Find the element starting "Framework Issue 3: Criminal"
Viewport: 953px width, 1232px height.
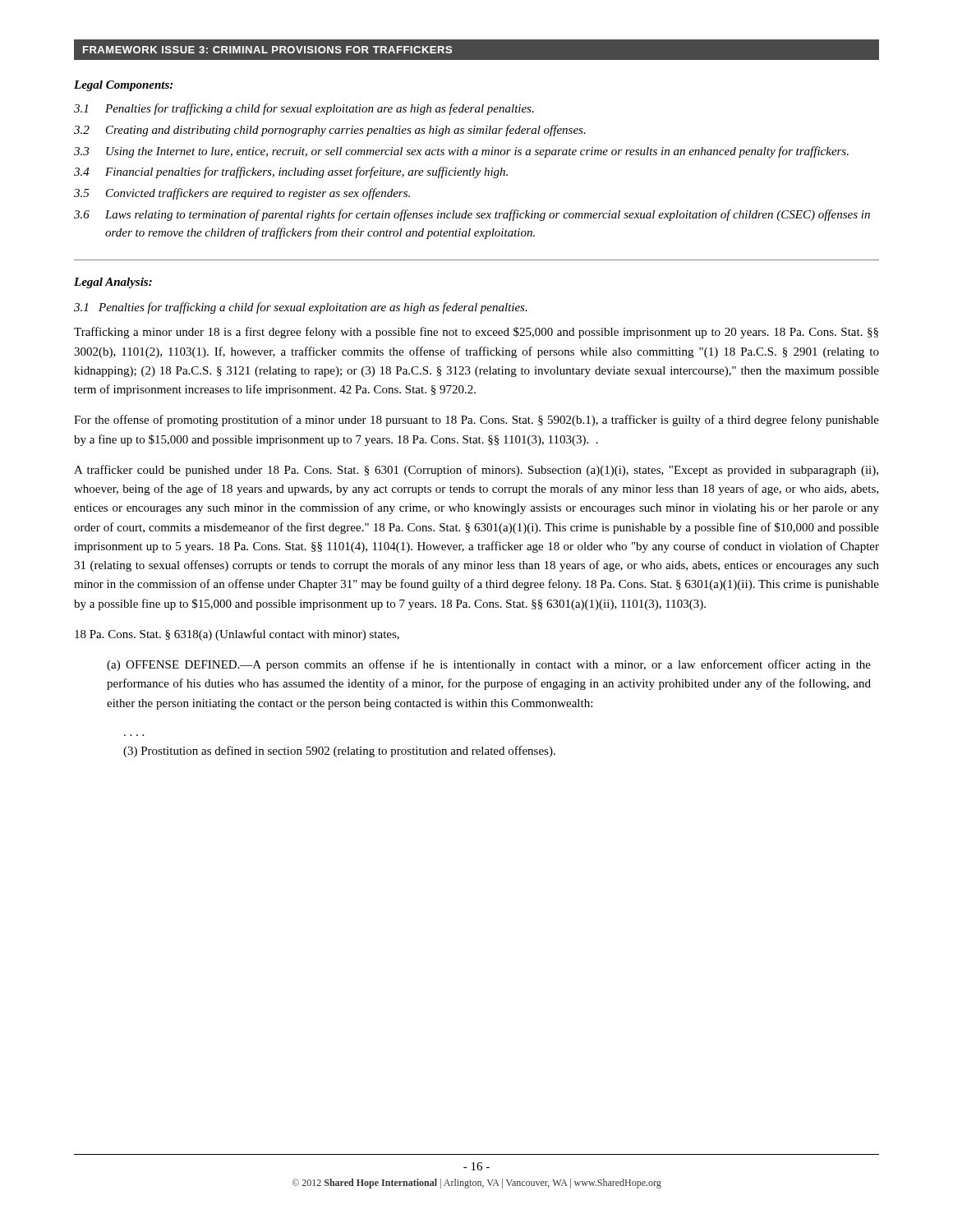pos(267,50)
